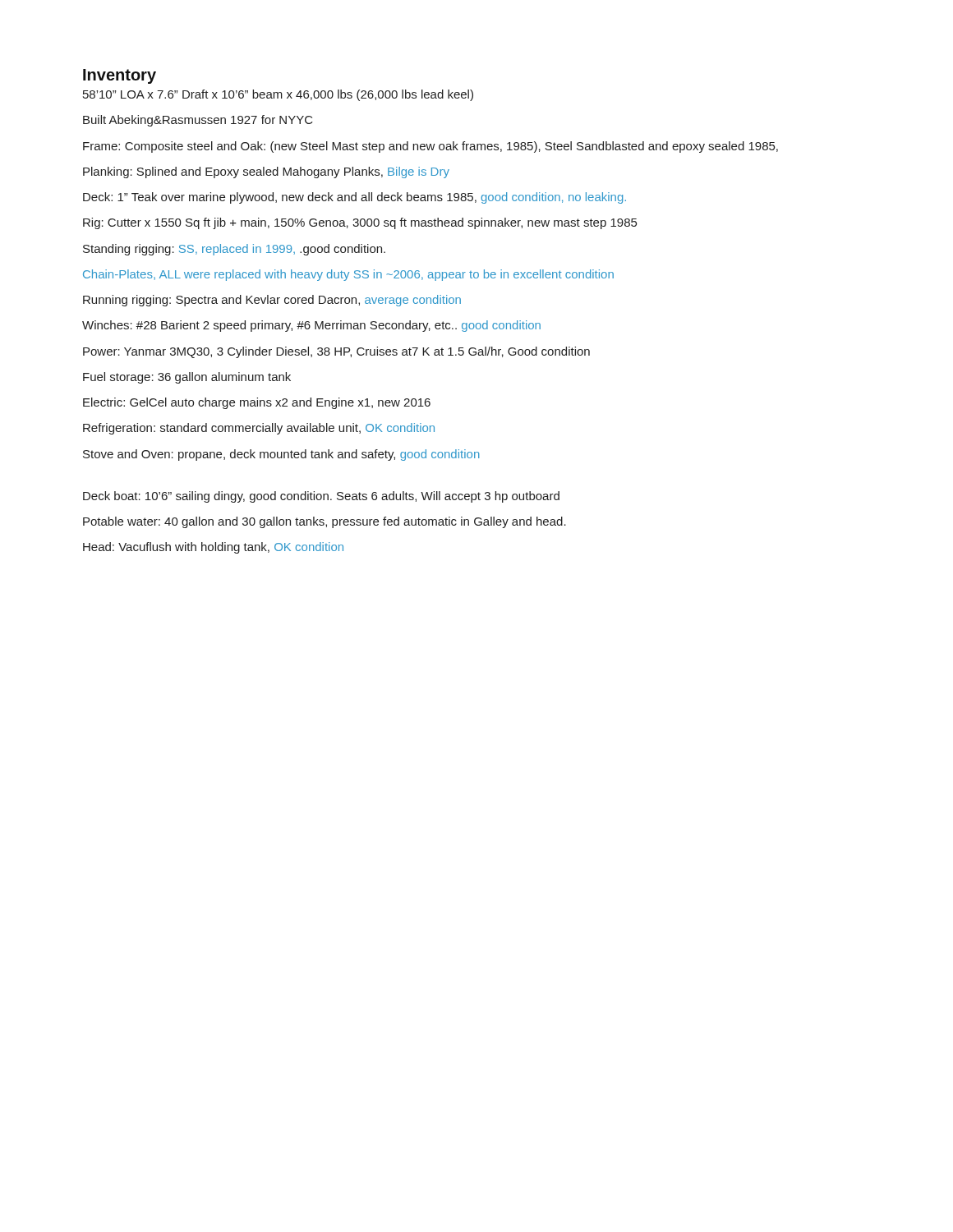The width and height of the screenshot is (953, 1232).
Task: Locate the text block that reads "Winches: #28 Barient 2 speed primary, #6 Merriman"
Action: click(312, 325)
